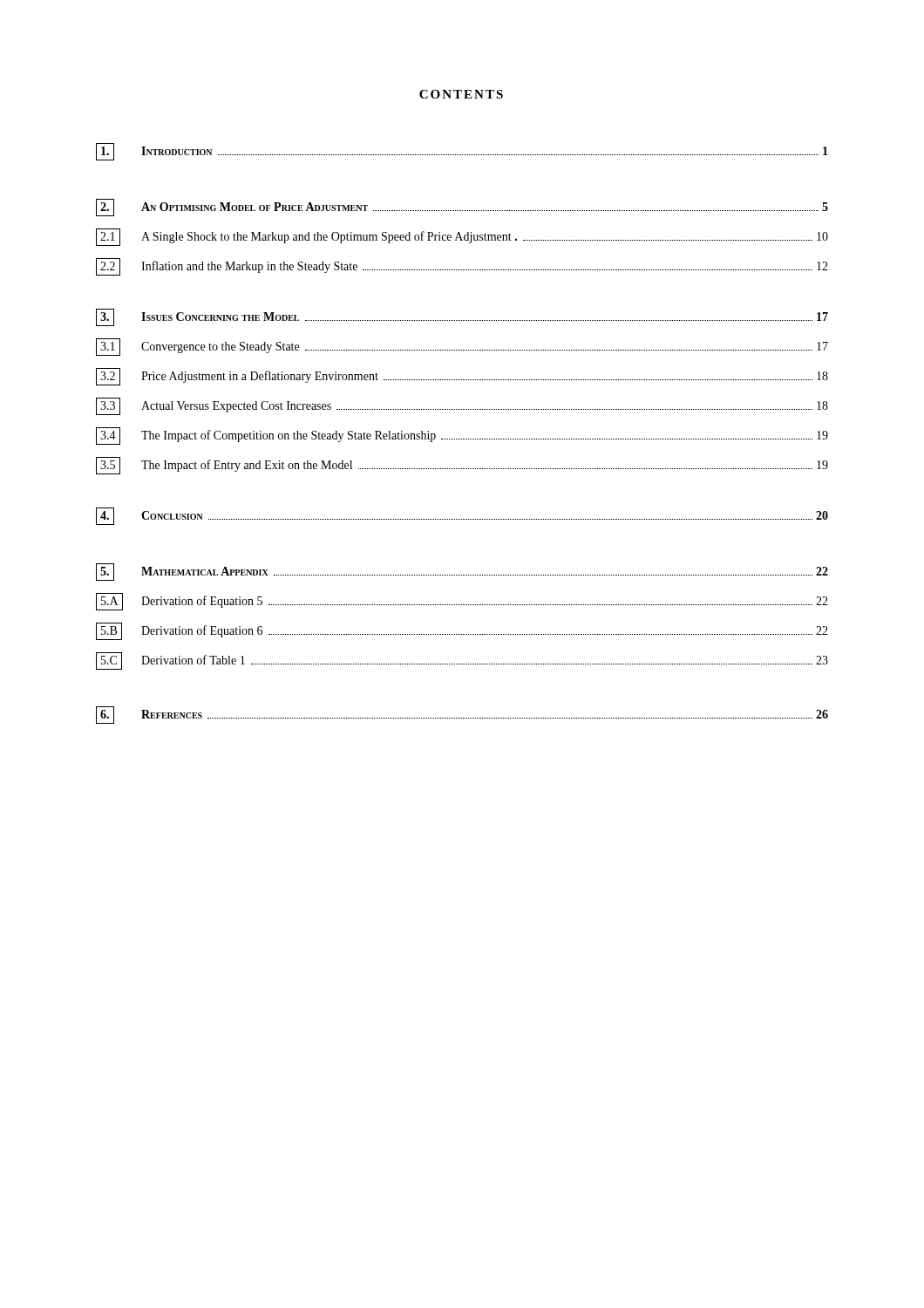Viewport: 924px width, 1308px height.
Task: Find the list item with the text "3.3 Actual Versus Expected"
Action: click(x=462, y=406)
